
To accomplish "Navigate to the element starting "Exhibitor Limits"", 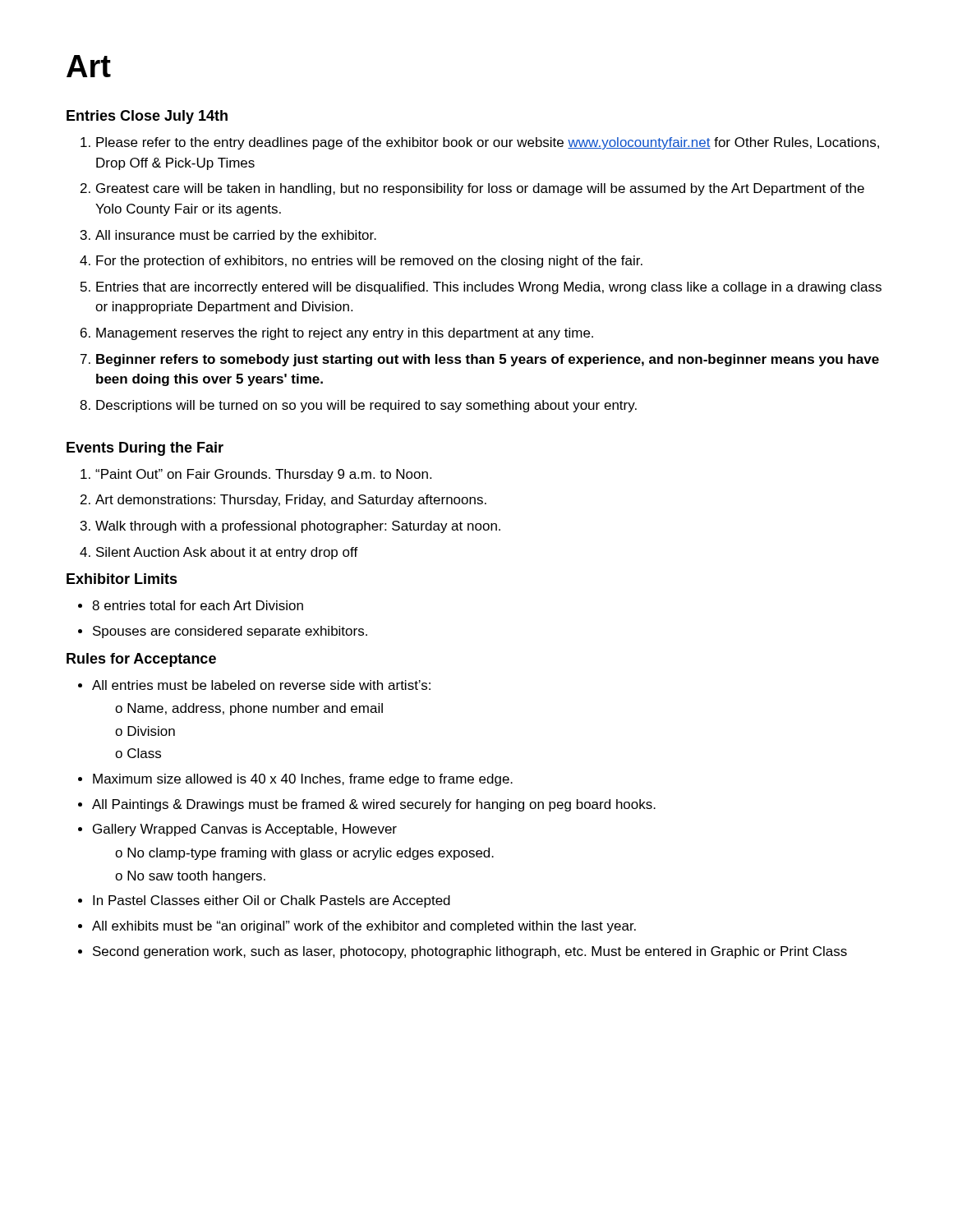I will [x=122, y=579].
